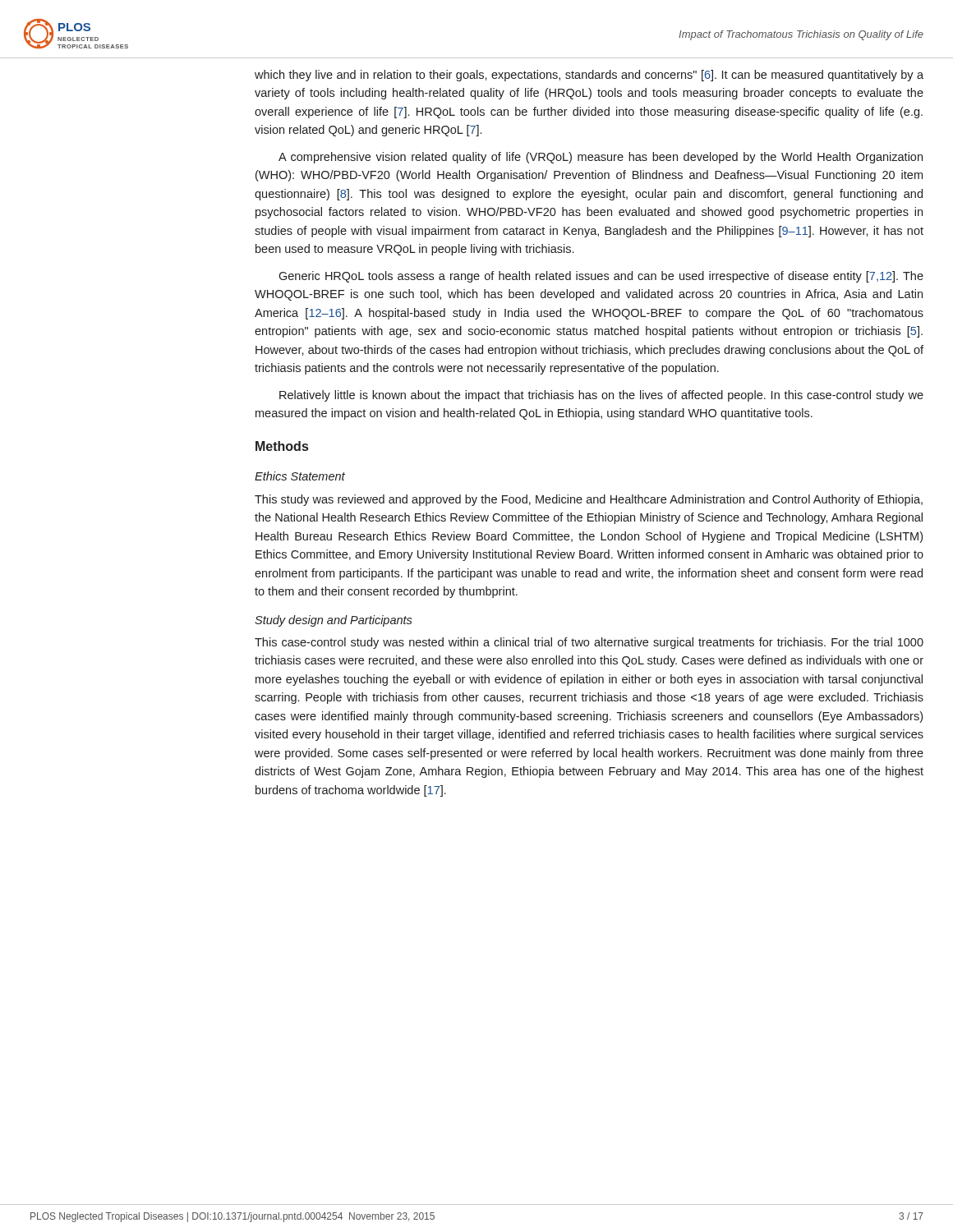This screenshot has height=1232, width=953.
Task: Navigate to the passage starting "Relatively little is known about"
Action: pyautogui.click(x=589, y=404)
